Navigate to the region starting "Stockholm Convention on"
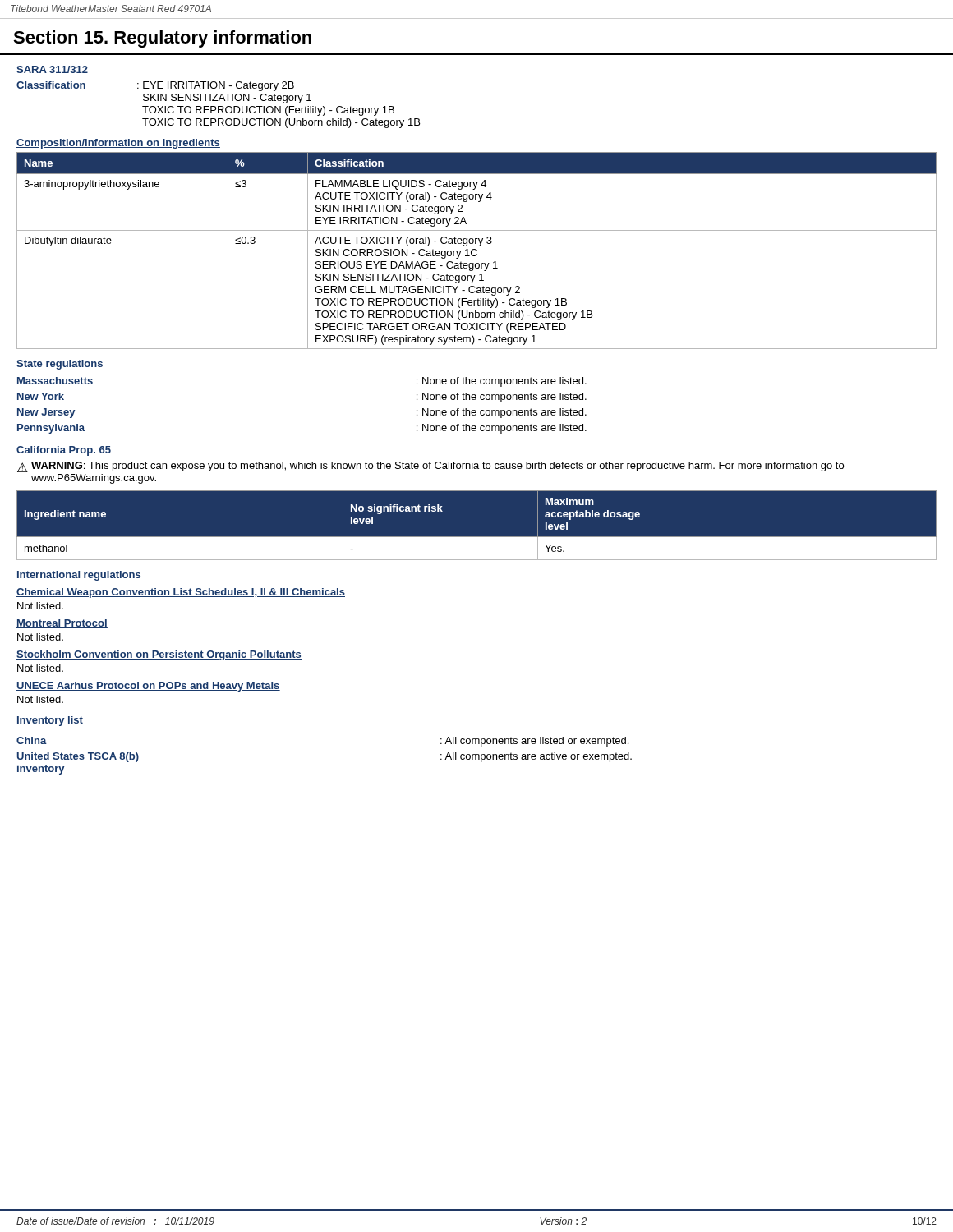 (159, 654)
